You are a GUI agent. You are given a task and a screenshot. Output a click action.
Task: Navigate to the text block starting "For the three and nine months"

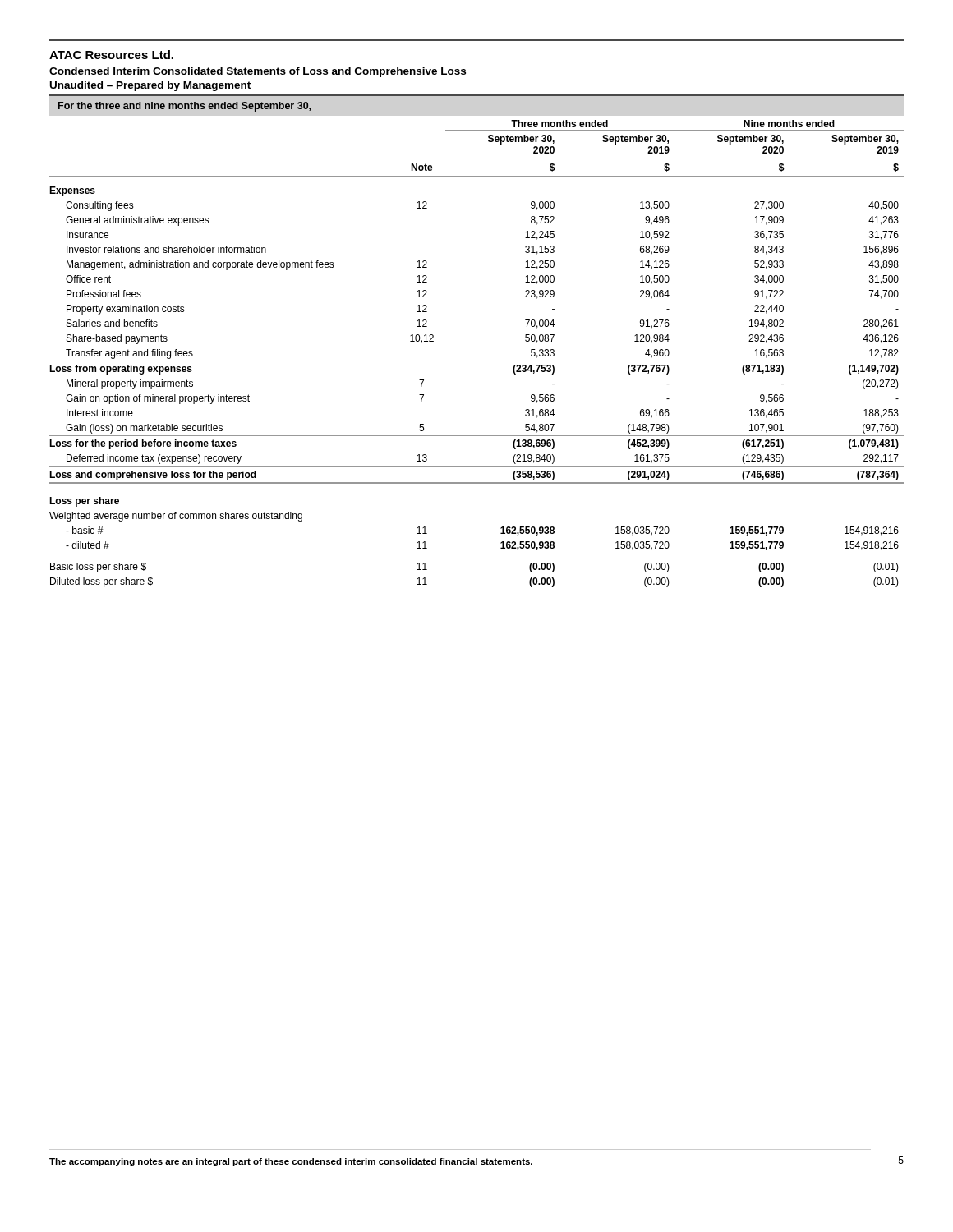[x=476, y=106]
